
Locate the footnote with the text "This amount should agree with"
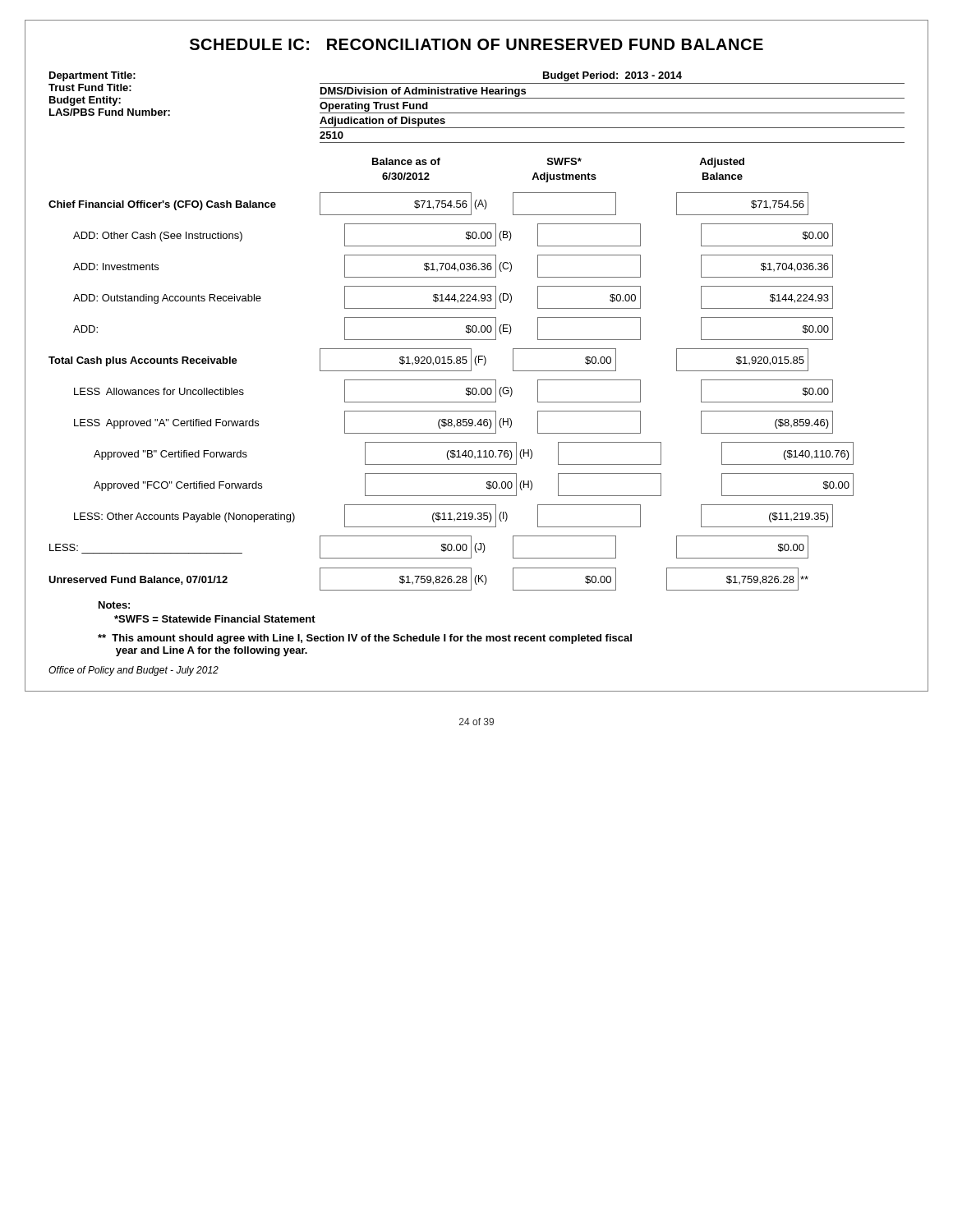pyautogui.click(x=365, y=644)
